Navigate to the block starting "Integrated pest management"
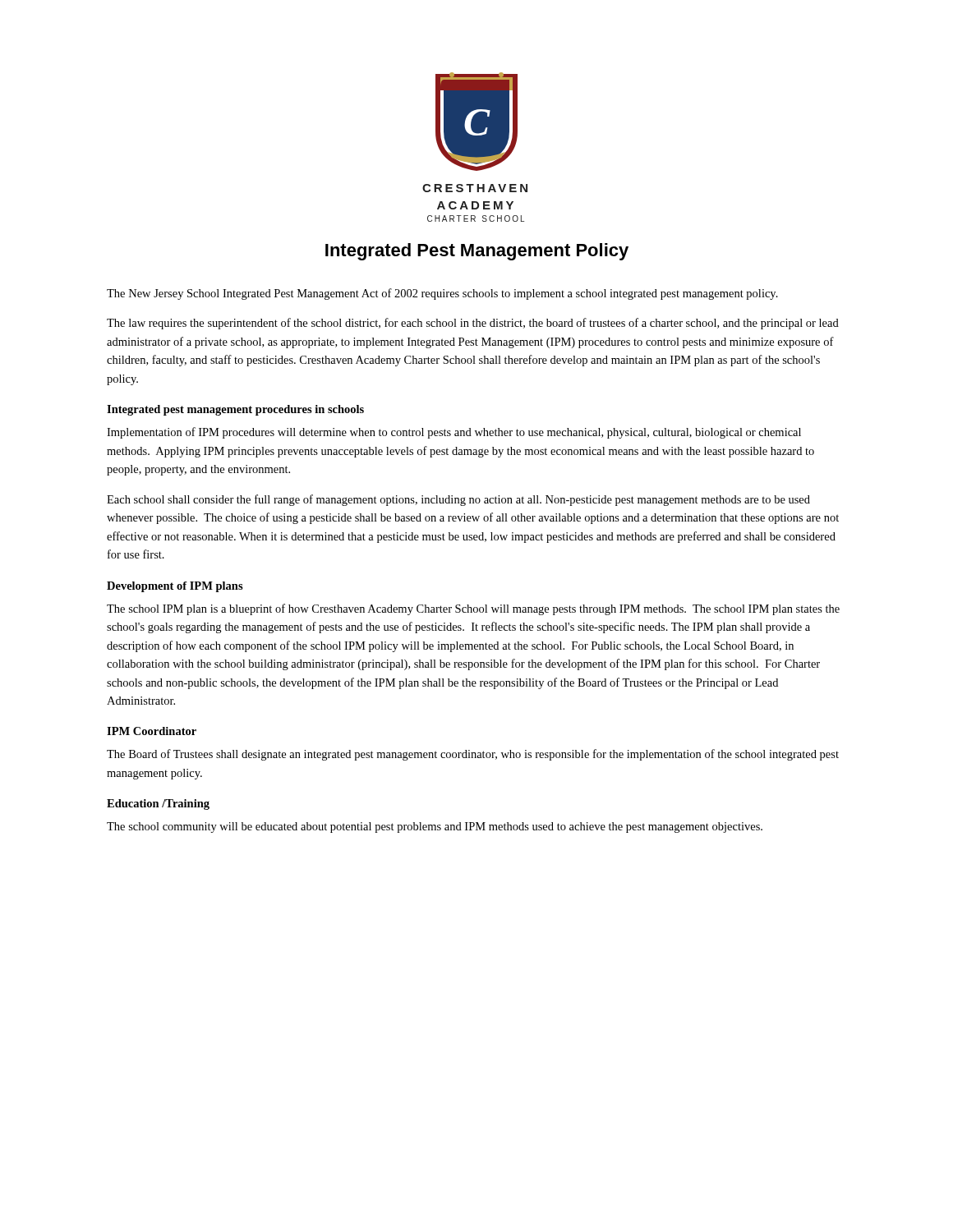Screen dimensions: 1232x953 point(235,409)
